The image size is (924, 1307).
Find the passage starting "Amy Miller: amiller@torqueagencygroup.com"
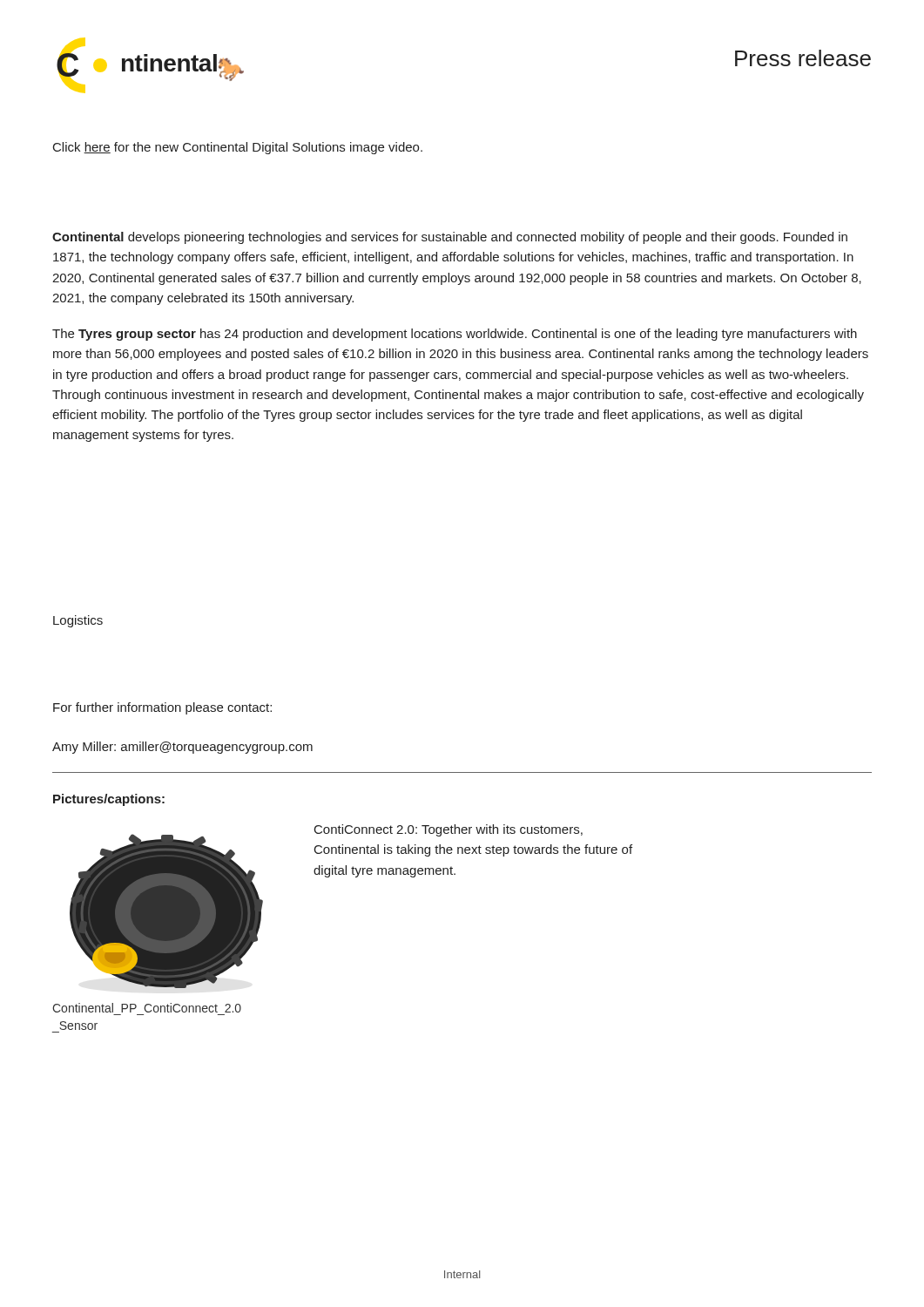pyautogui.click(x=183, y=746)
